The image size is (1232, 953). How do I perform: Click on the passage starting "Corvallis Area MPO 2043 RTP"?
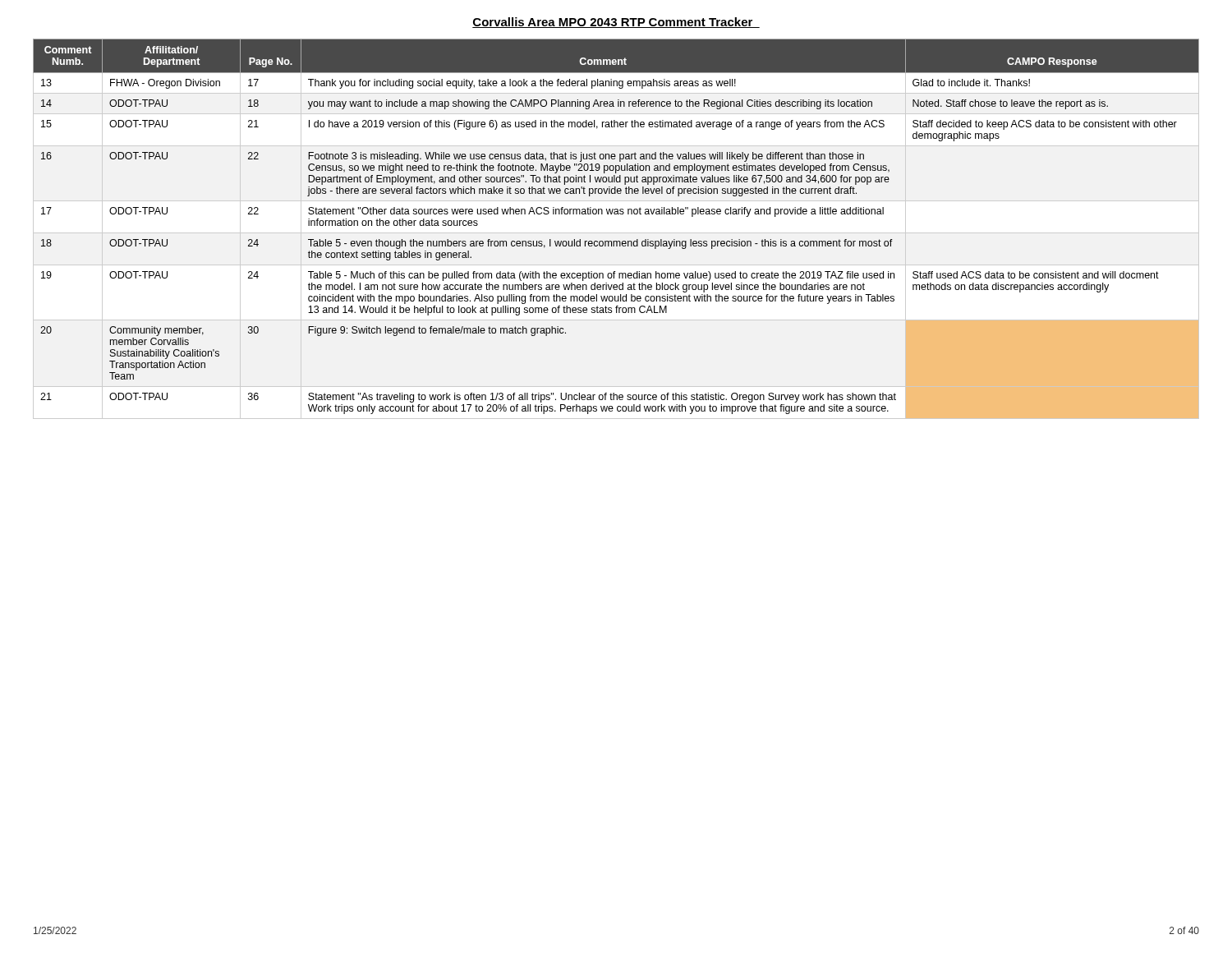pos(616,22)
